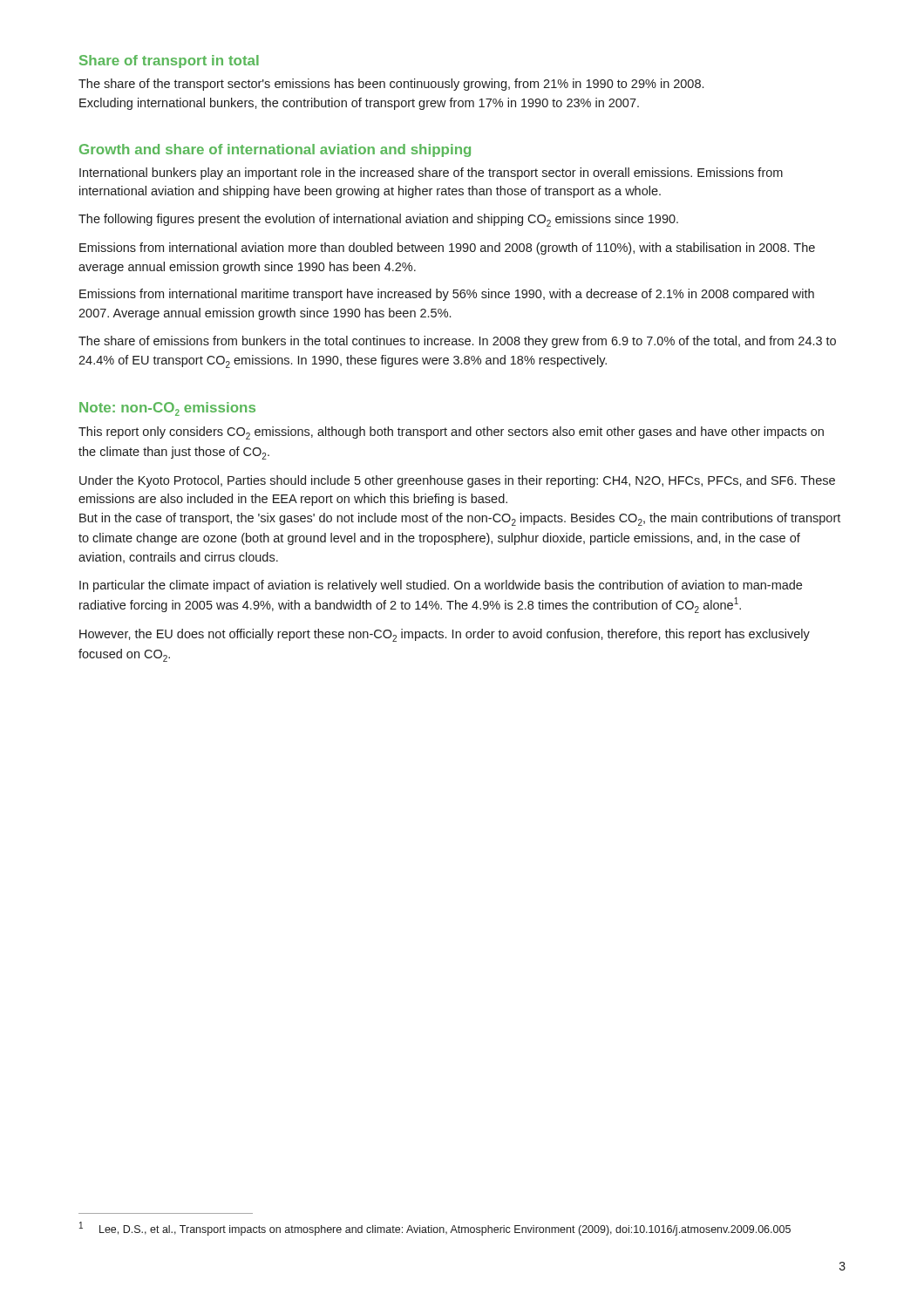Find the section header that says "Share of transport in total"
This screenshot has width=924, height=1308.
[x=169, y=61]
